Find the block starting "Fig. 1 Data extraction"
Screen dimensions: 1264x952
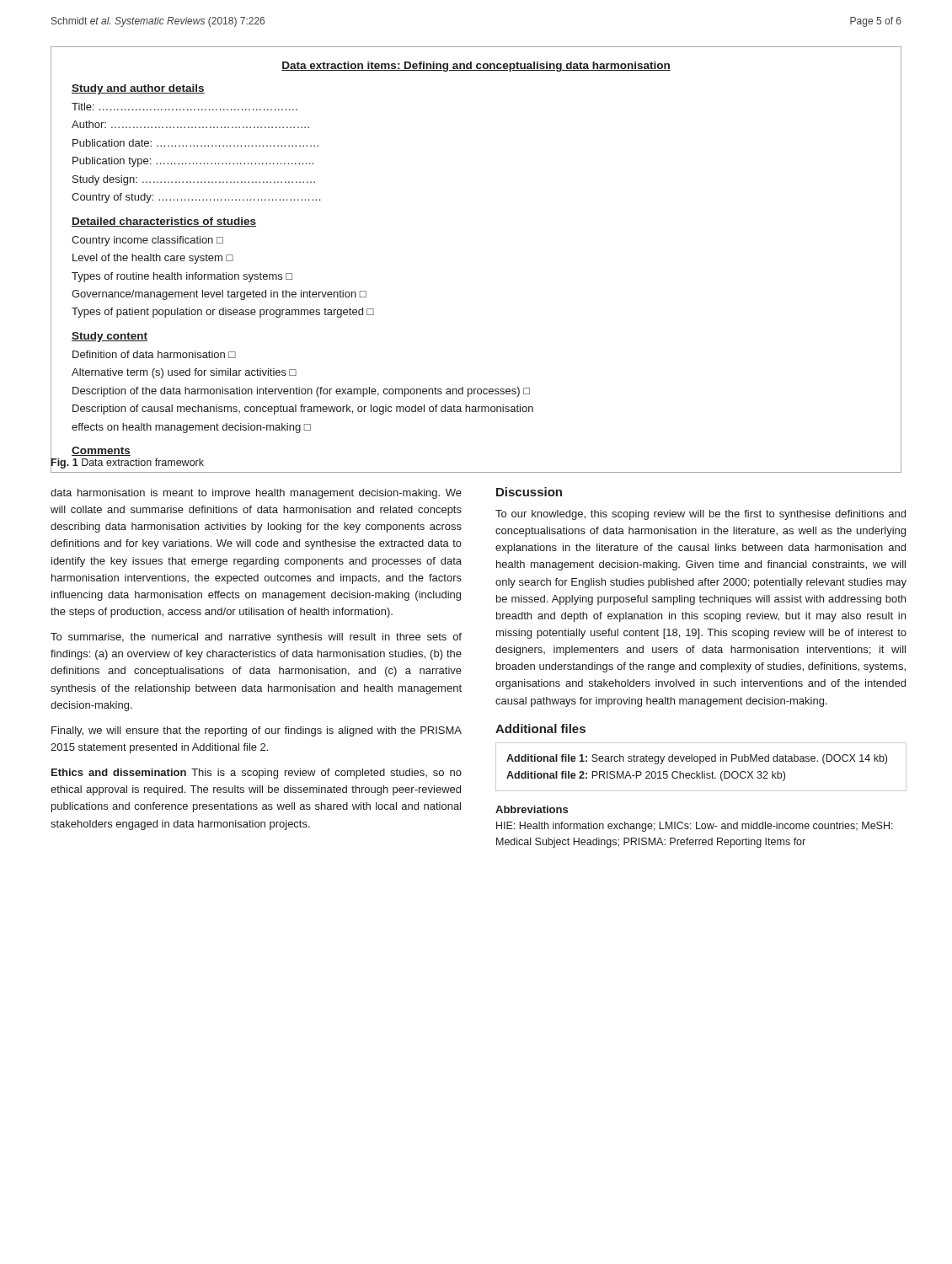coord(127,463)
